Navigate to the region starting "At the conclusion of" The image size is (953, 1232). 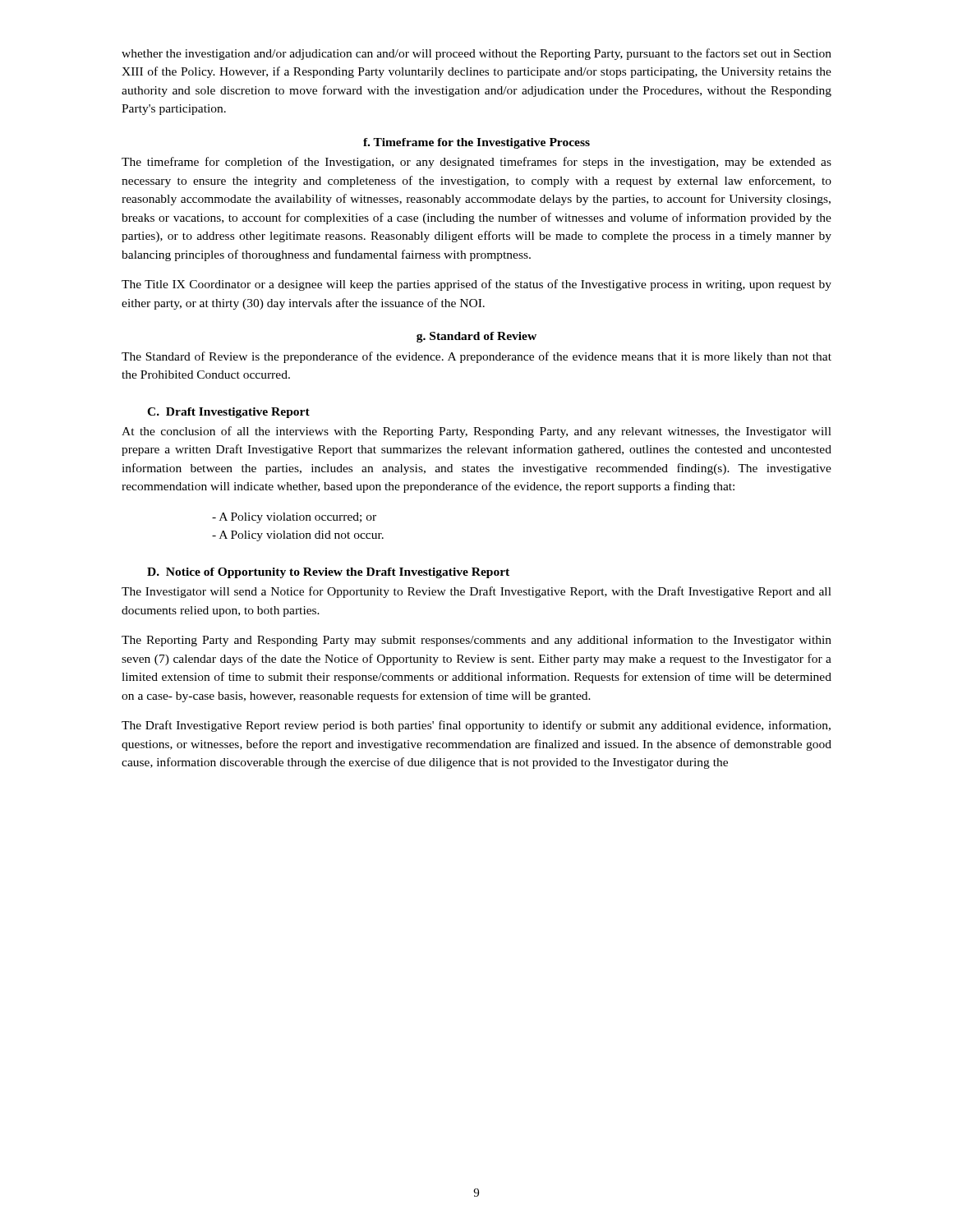tap(476, 458)
